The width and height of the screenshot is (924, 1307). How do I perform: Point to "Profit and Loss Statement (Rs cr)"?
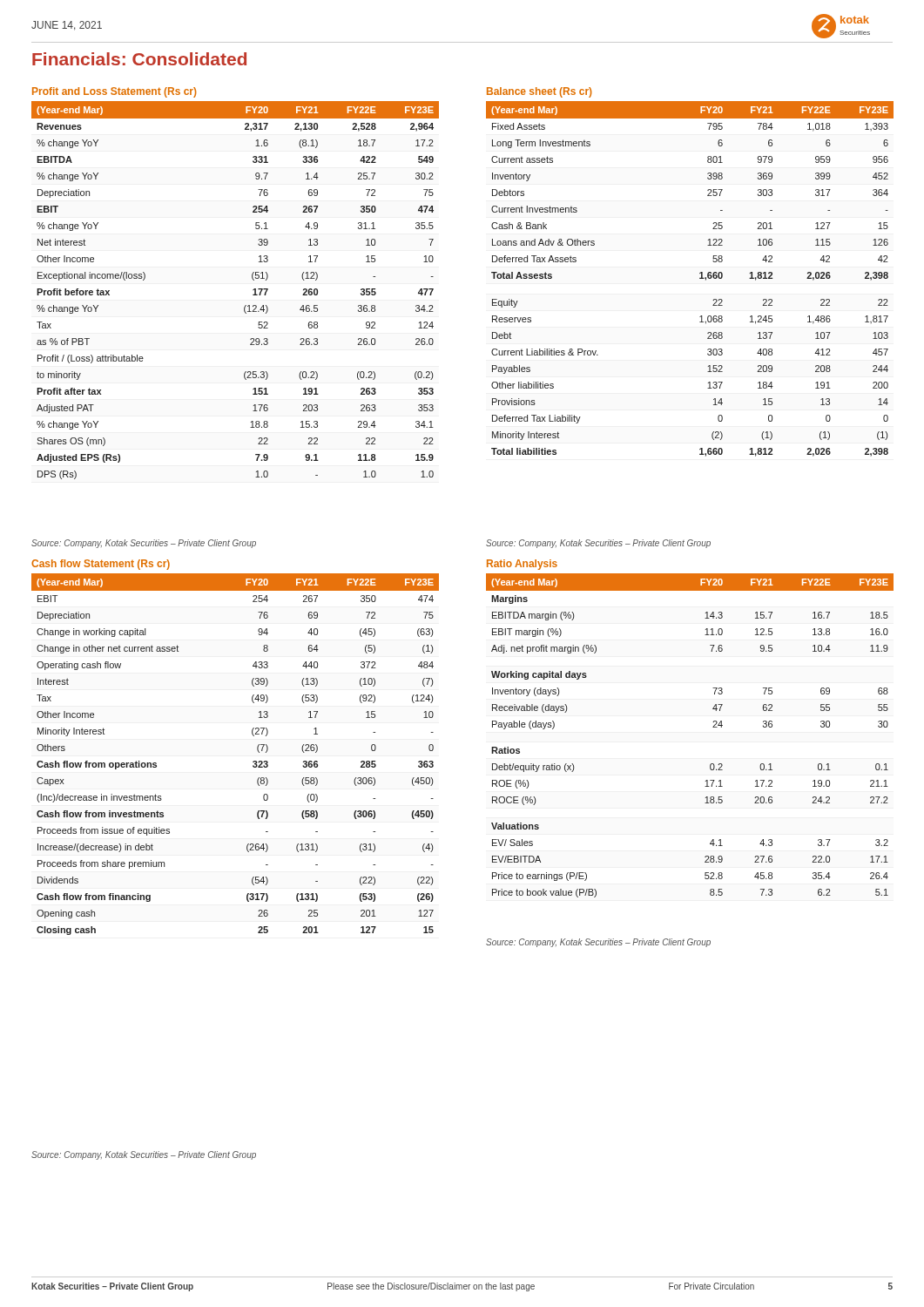click(114, 91)
